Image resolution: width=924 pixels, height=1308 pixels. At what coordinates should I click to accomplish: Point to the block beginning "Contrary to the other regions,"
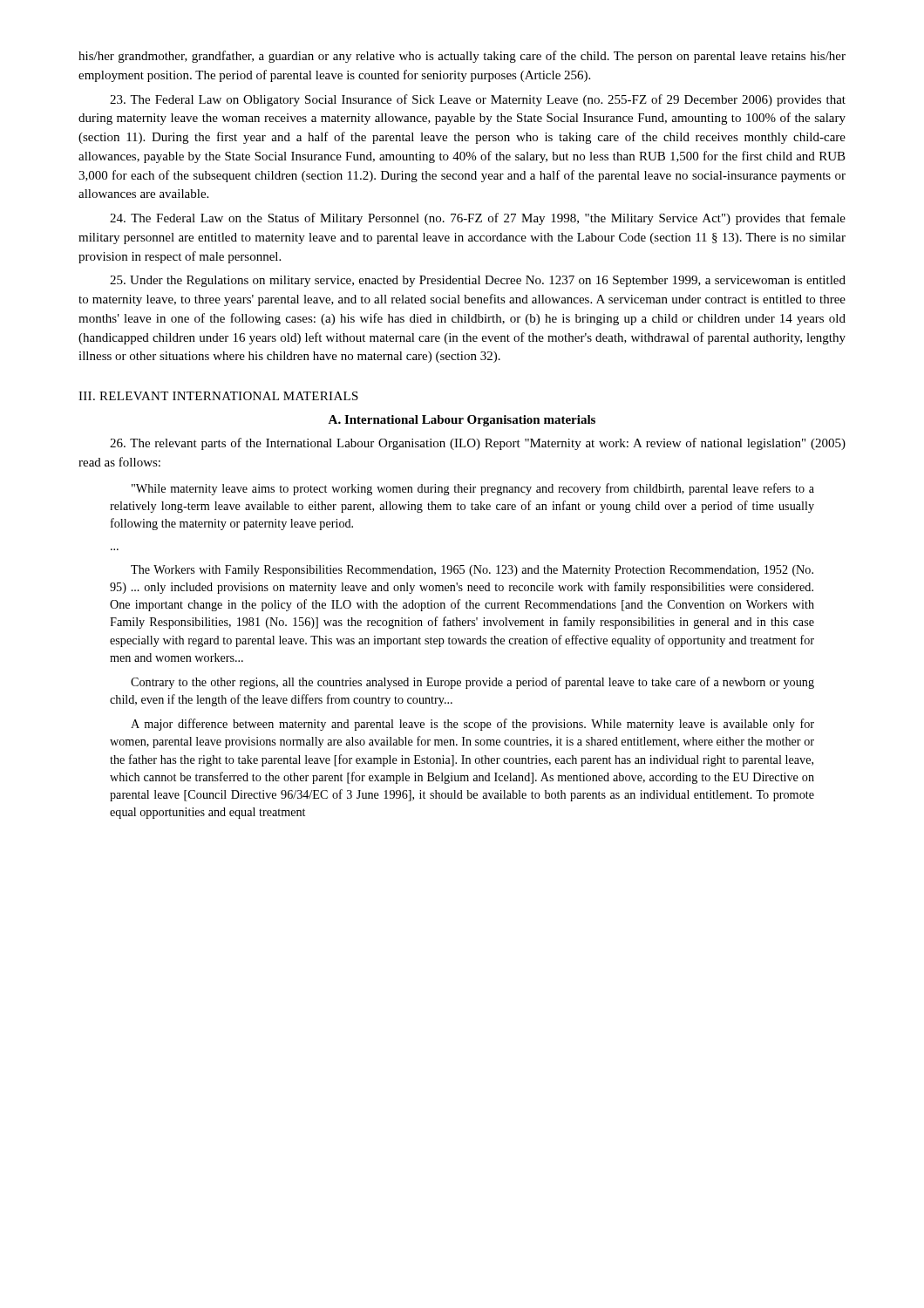pos(462,691)
